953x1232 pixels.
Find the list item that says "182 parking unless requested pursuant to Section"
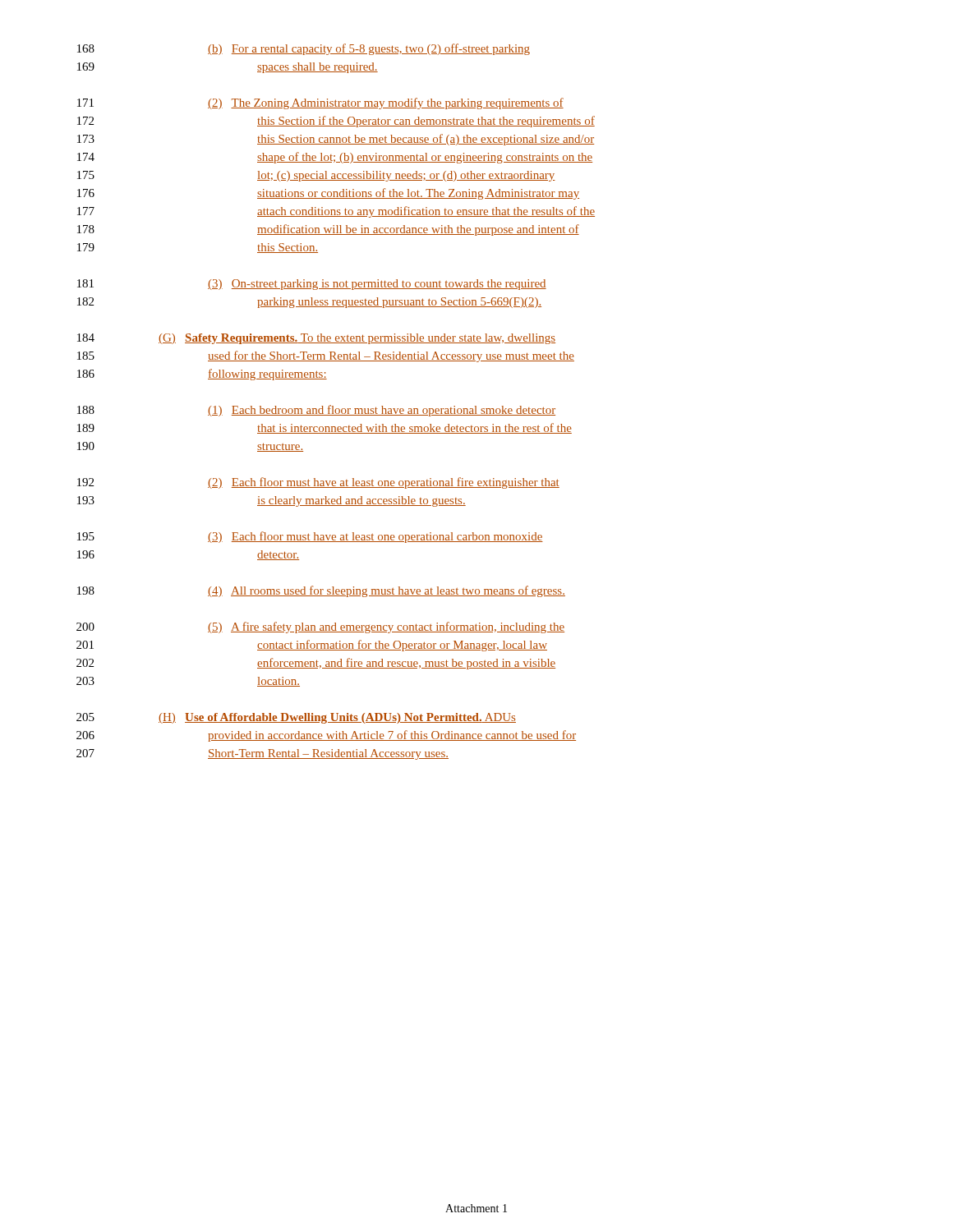click(x=476, y=301)
